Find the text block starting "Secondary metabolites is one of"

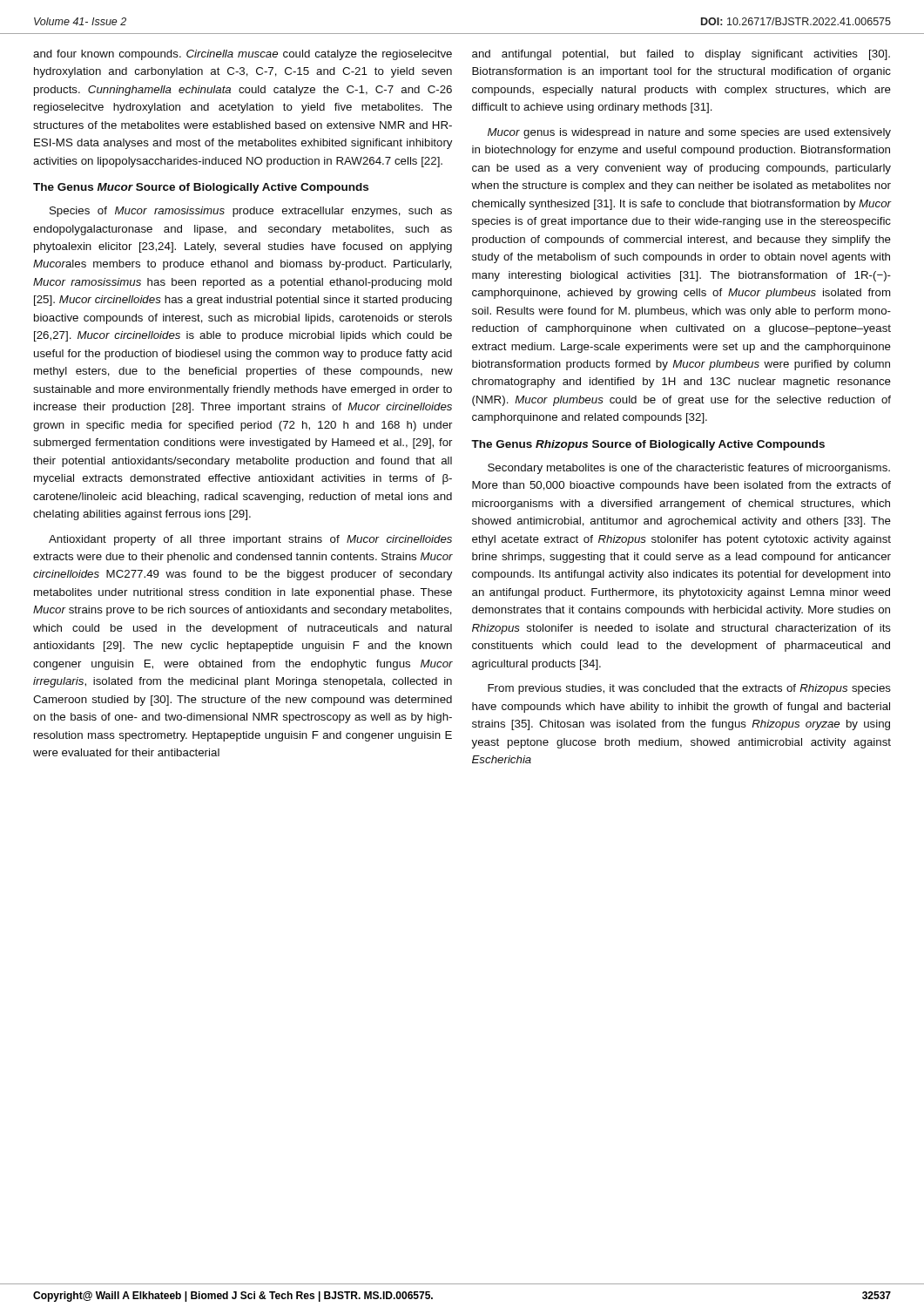coord(681,566)
